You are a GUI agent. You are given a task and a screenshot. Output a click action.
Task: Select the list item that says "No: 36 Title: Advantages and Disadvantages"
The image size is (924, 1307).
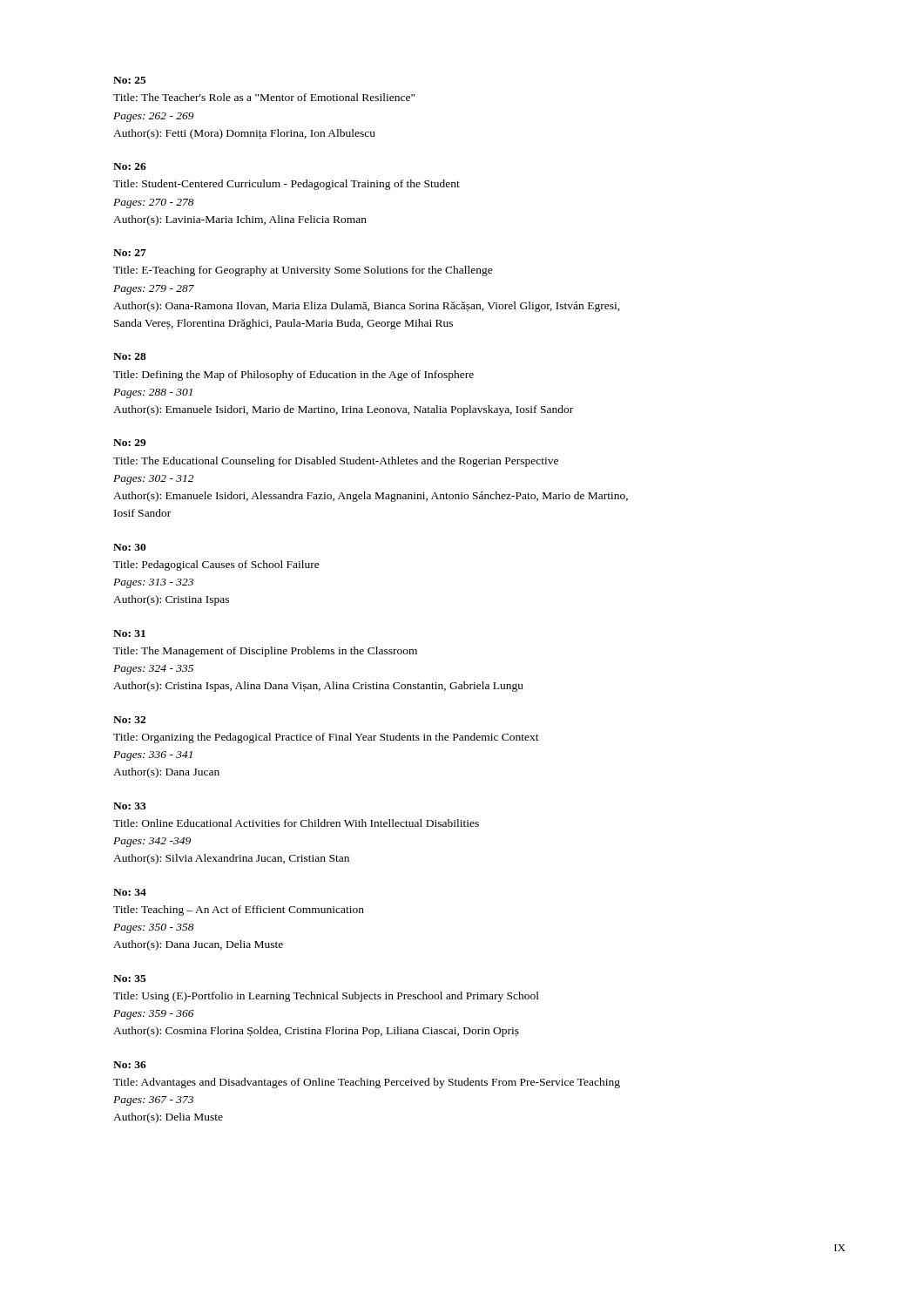coord(418,1091)
